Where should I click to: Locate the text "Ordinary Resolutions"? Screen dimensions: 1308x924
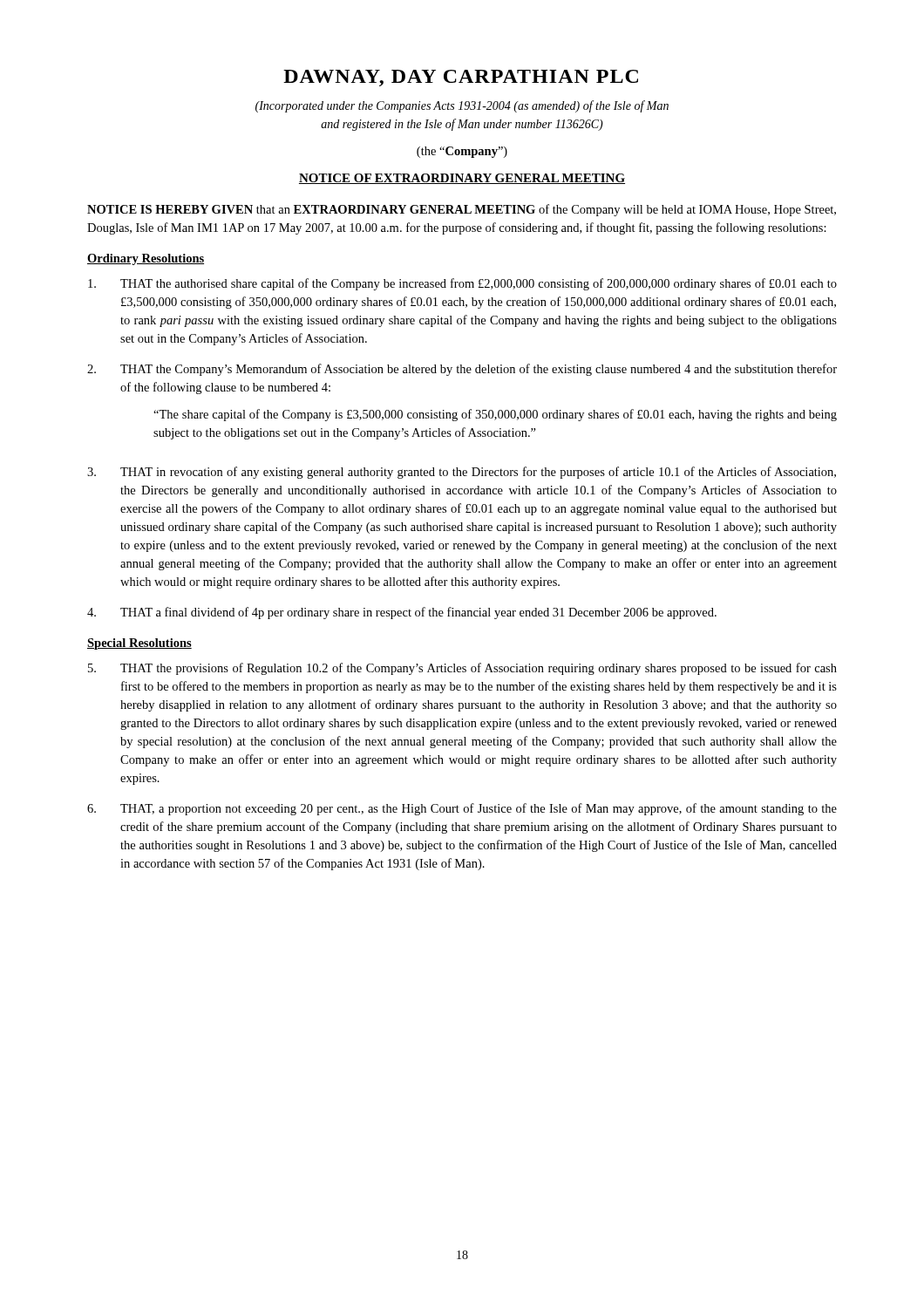click(146, 258)
